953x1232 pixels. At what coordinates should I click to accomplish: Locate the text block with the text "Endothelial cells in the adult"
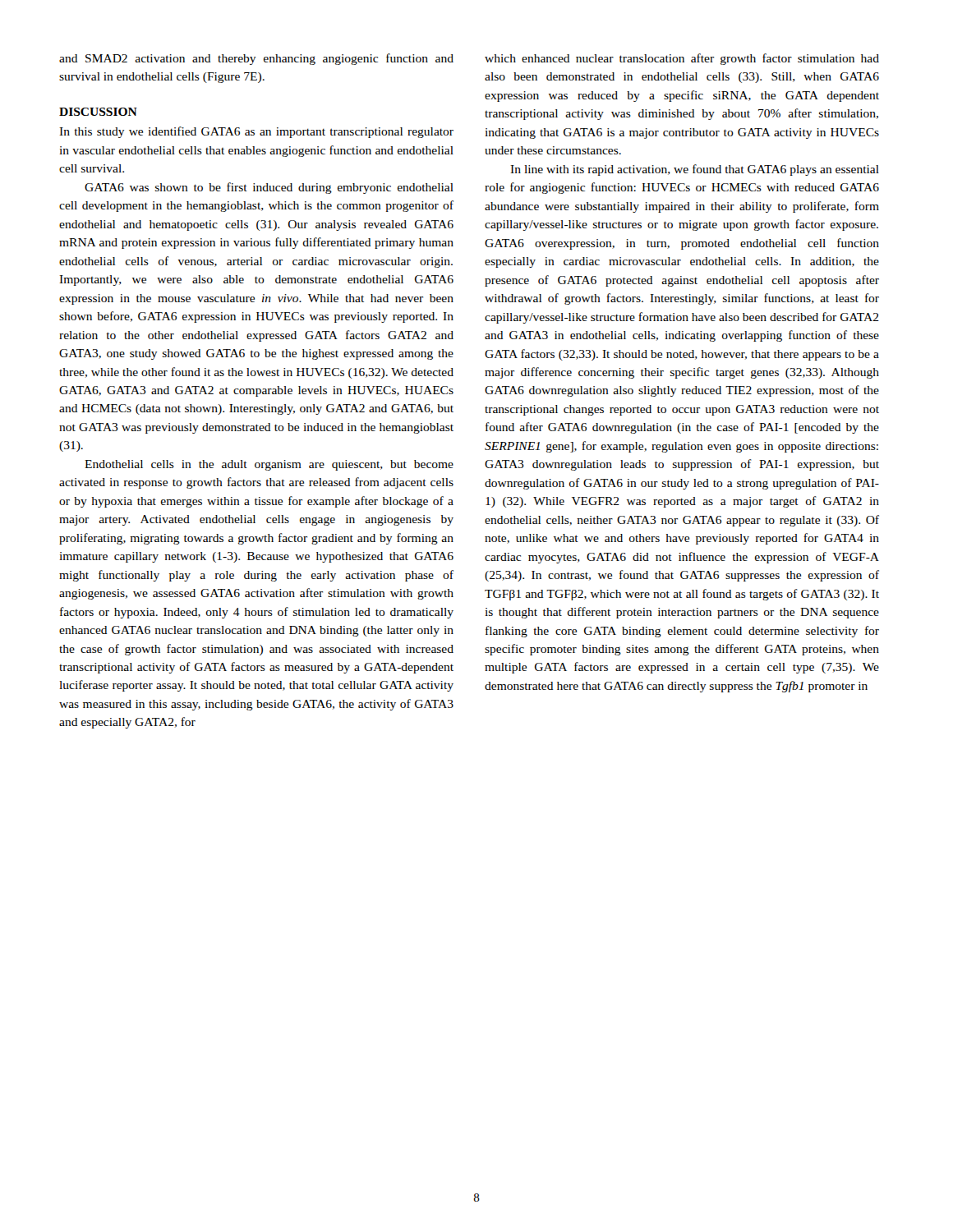point(256,593)
